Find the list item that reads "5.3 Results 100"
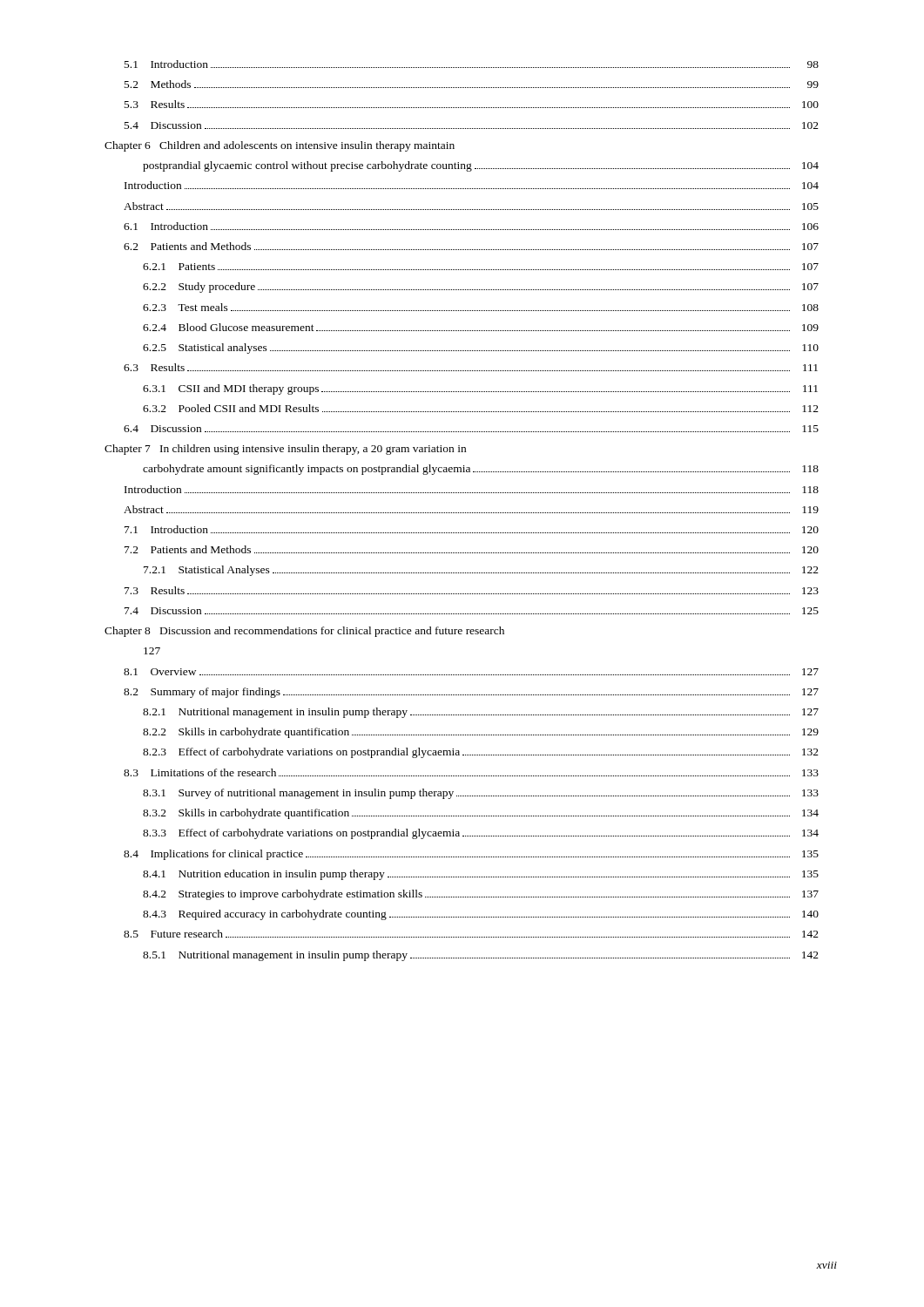Viewport: 924px width, 1307px height. (471, 105)
